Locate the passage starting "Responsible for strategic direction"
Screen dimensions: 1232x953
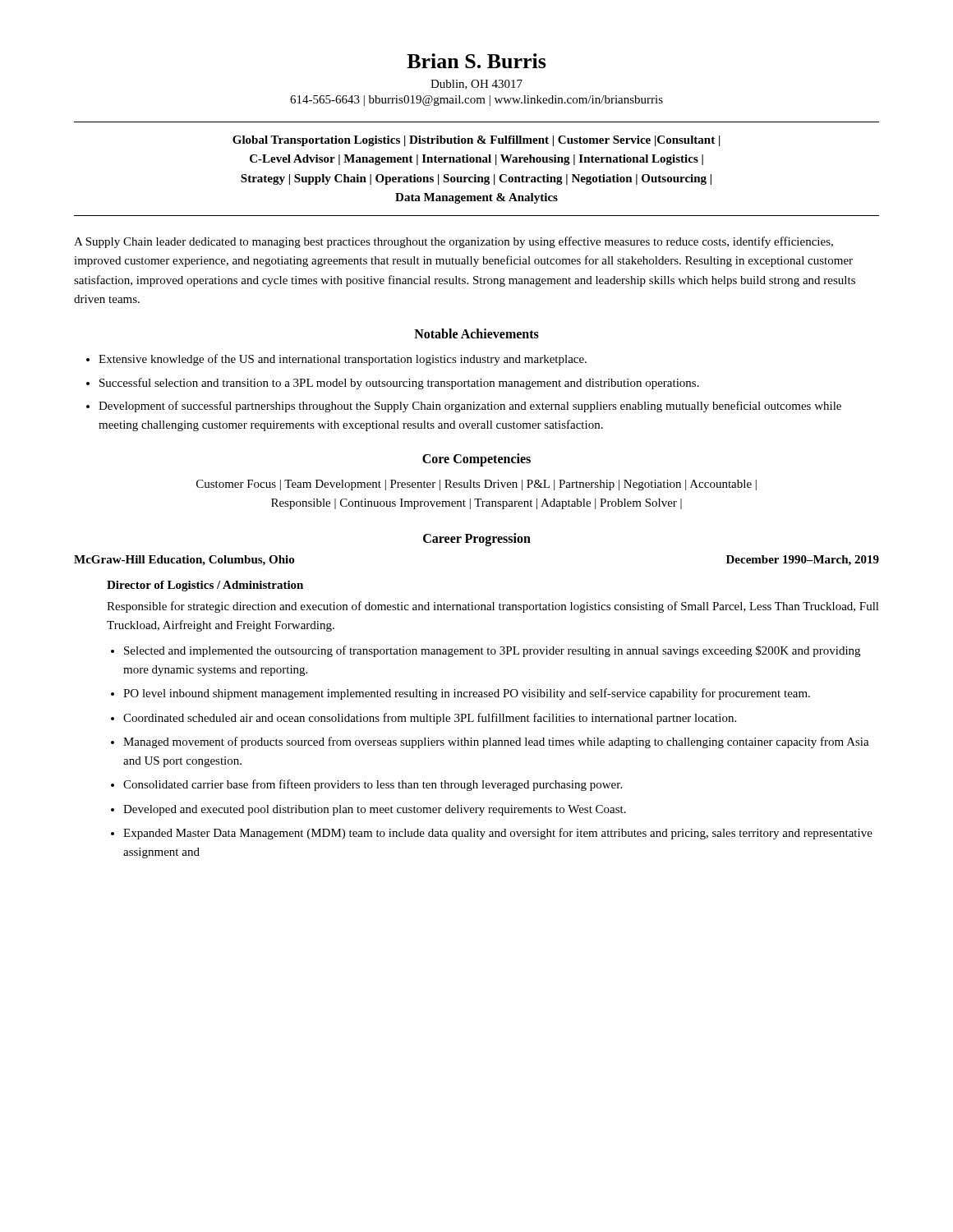(x=493, y=615)
